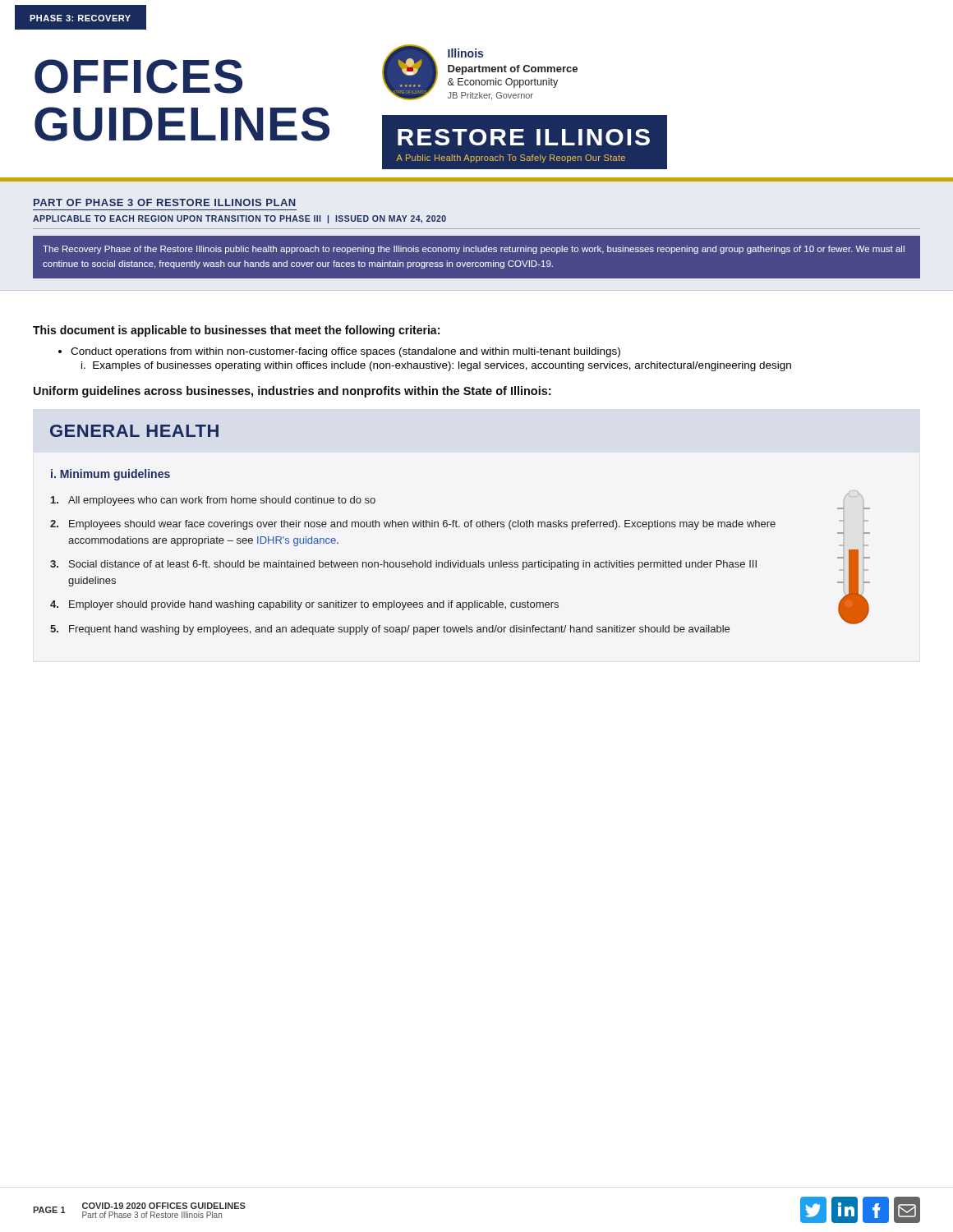This screenshot has width=953, height=1232.
Task: Click on the region starting "GENERAL HEALTH"
Action: [134, 431]
